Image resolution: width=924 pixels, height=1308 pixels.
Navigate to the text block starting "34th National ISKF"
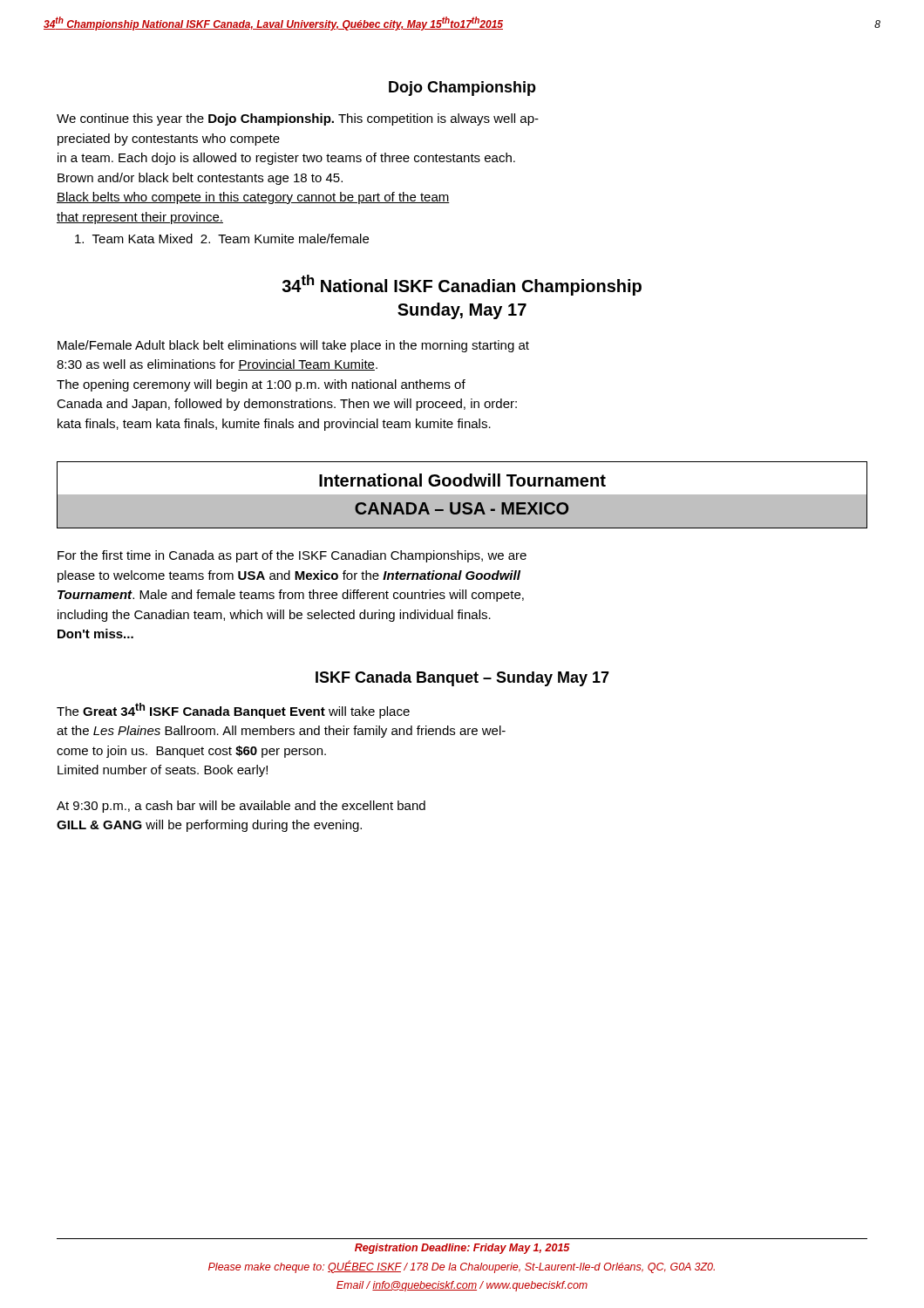pos(462,296)
